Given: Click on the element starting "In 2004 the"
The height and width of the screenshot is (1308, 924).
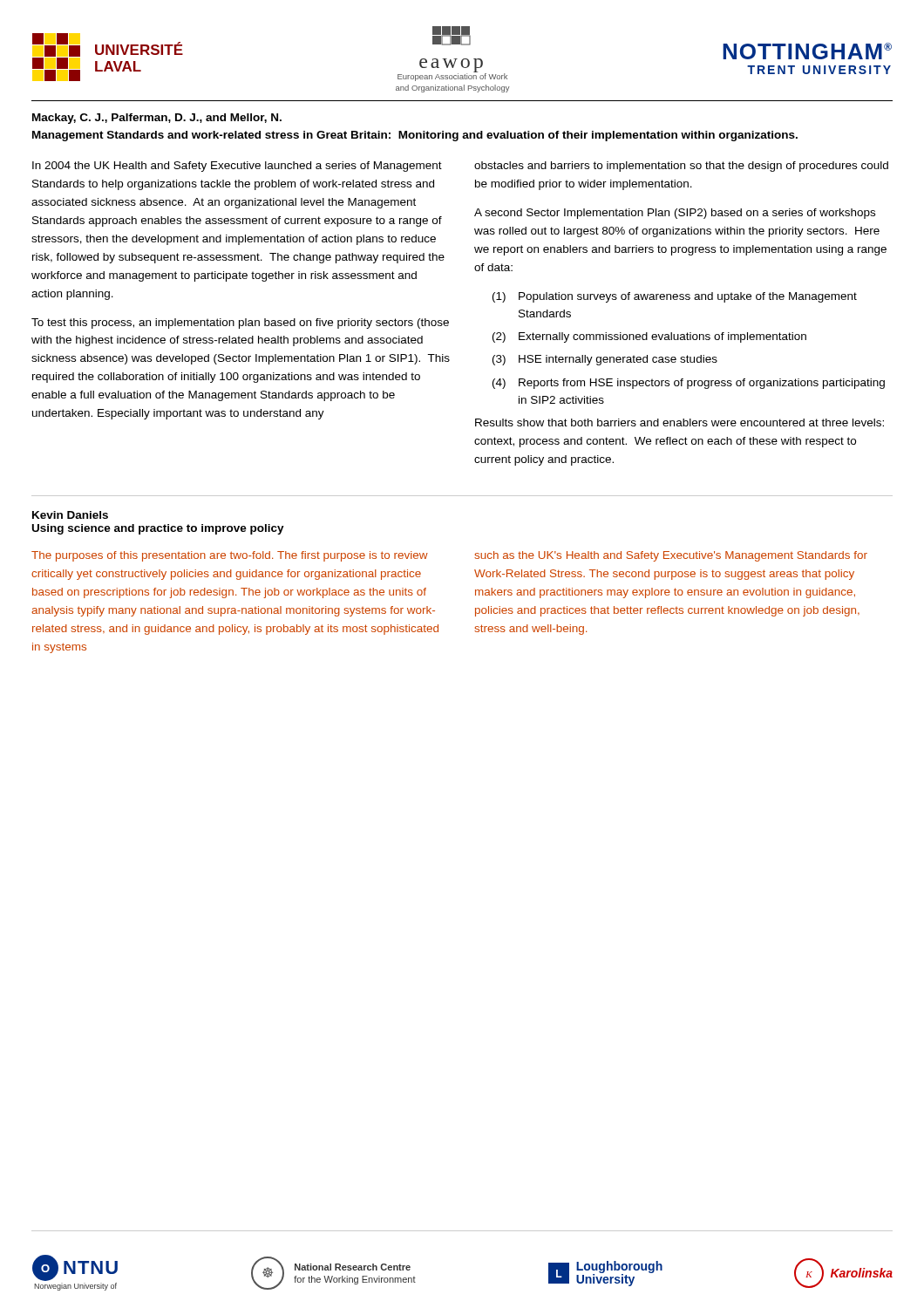Looking at the screenshot, I should pos(241,290).
